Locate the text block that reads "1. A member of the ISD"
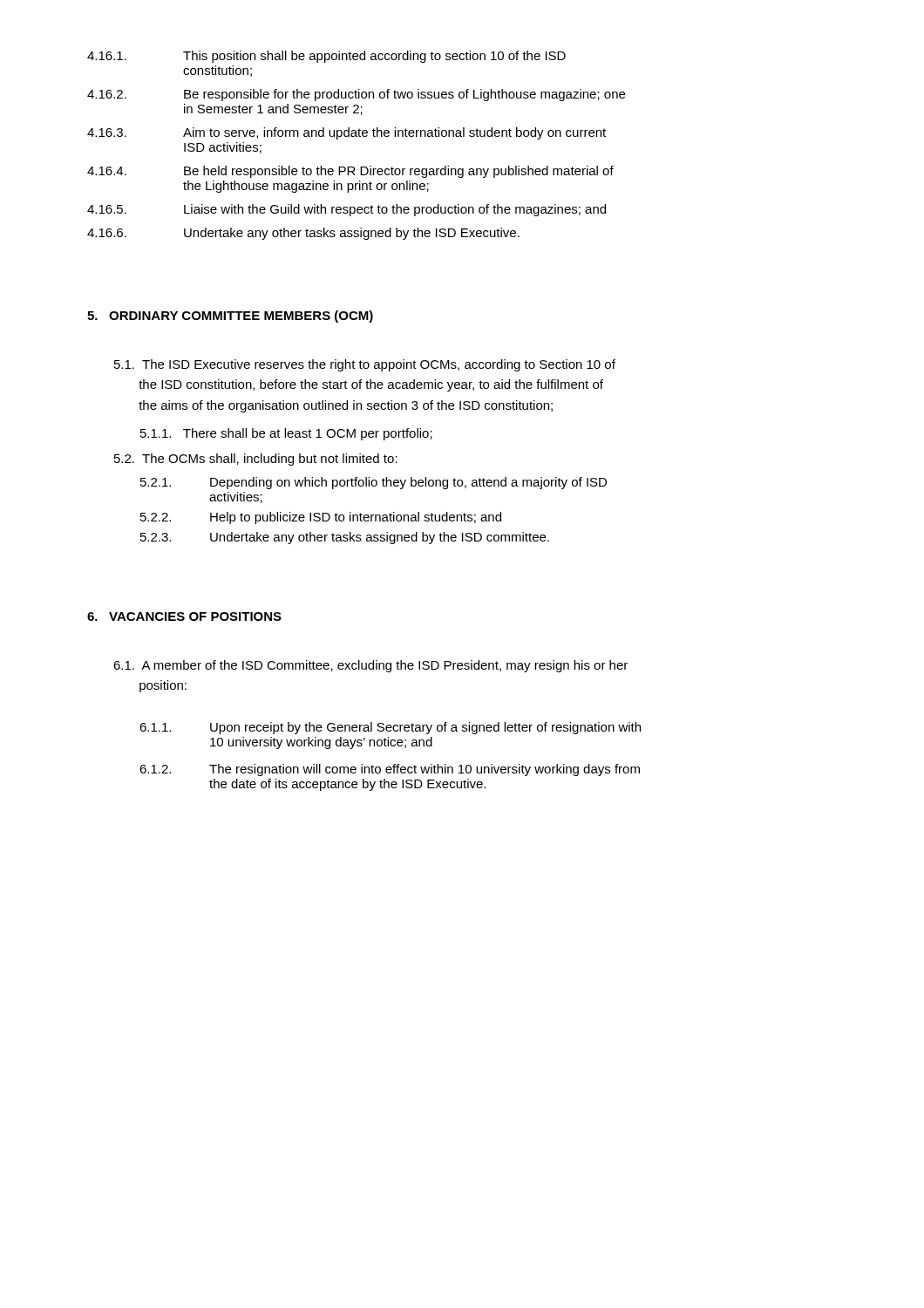The image size is (924, 1308). point(371,675)
